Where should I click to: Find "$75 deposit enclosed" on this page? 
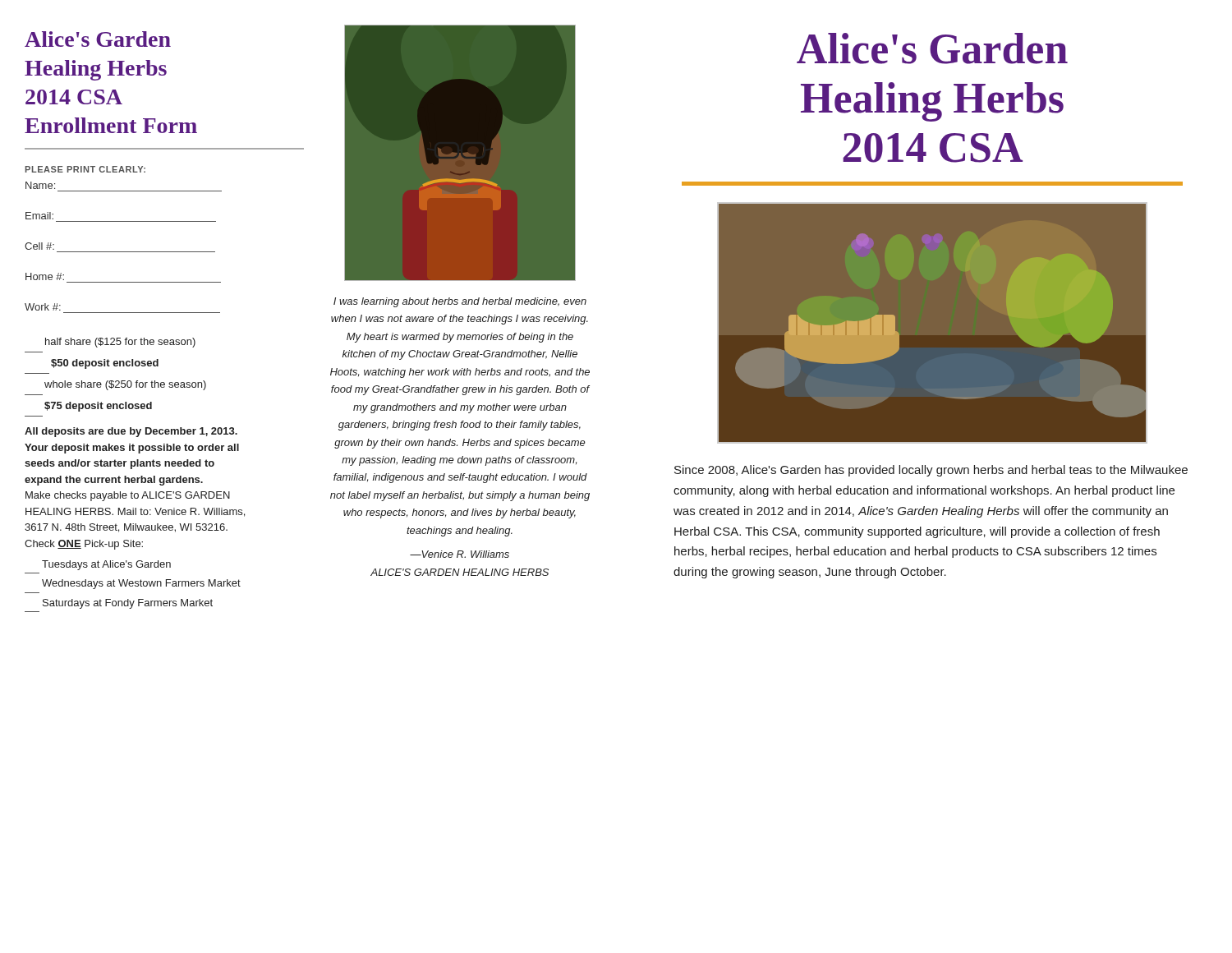(x=89, y=408)
